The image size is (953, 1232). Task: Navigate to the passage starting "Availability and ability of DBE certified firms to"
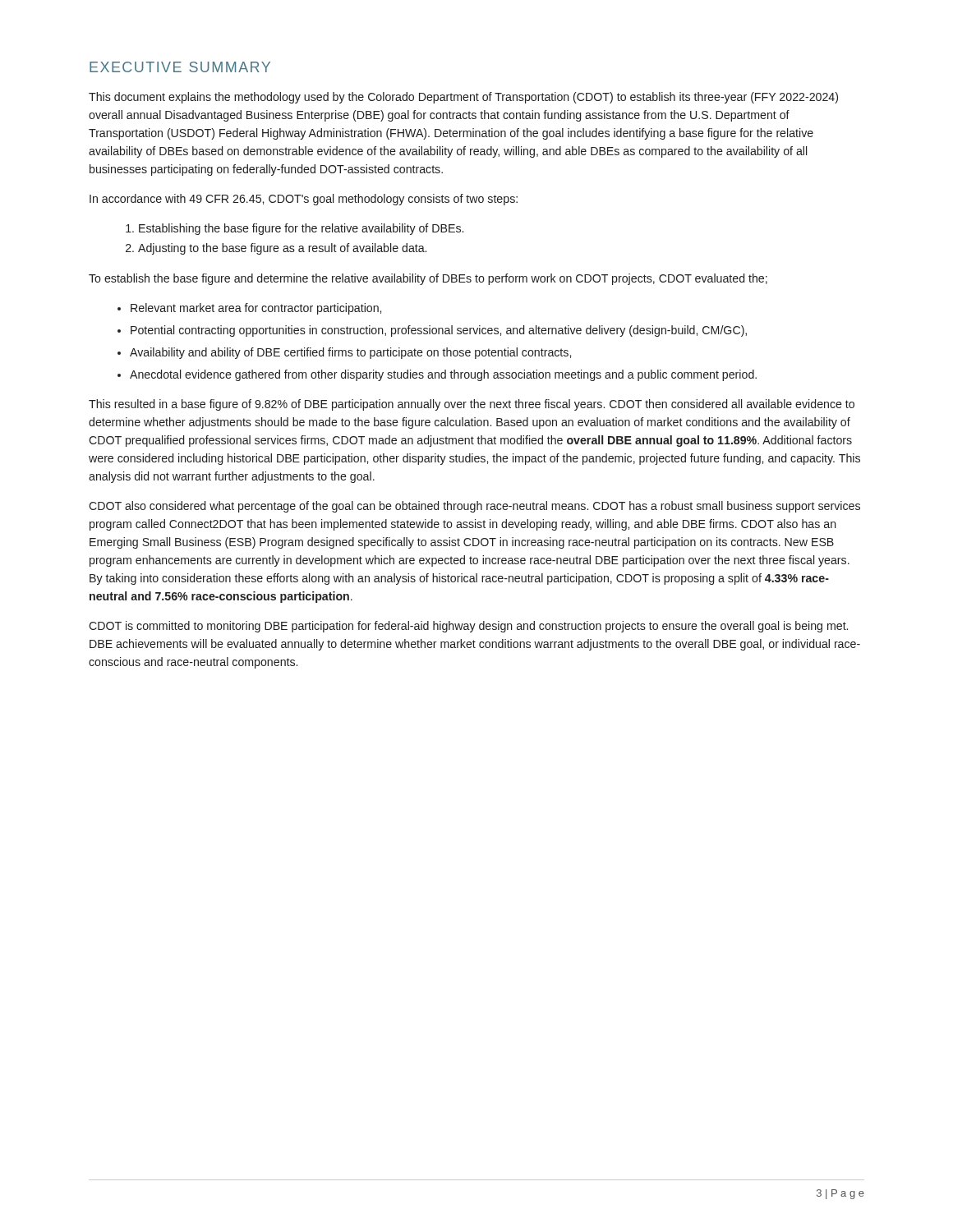[x=351, y=352]
